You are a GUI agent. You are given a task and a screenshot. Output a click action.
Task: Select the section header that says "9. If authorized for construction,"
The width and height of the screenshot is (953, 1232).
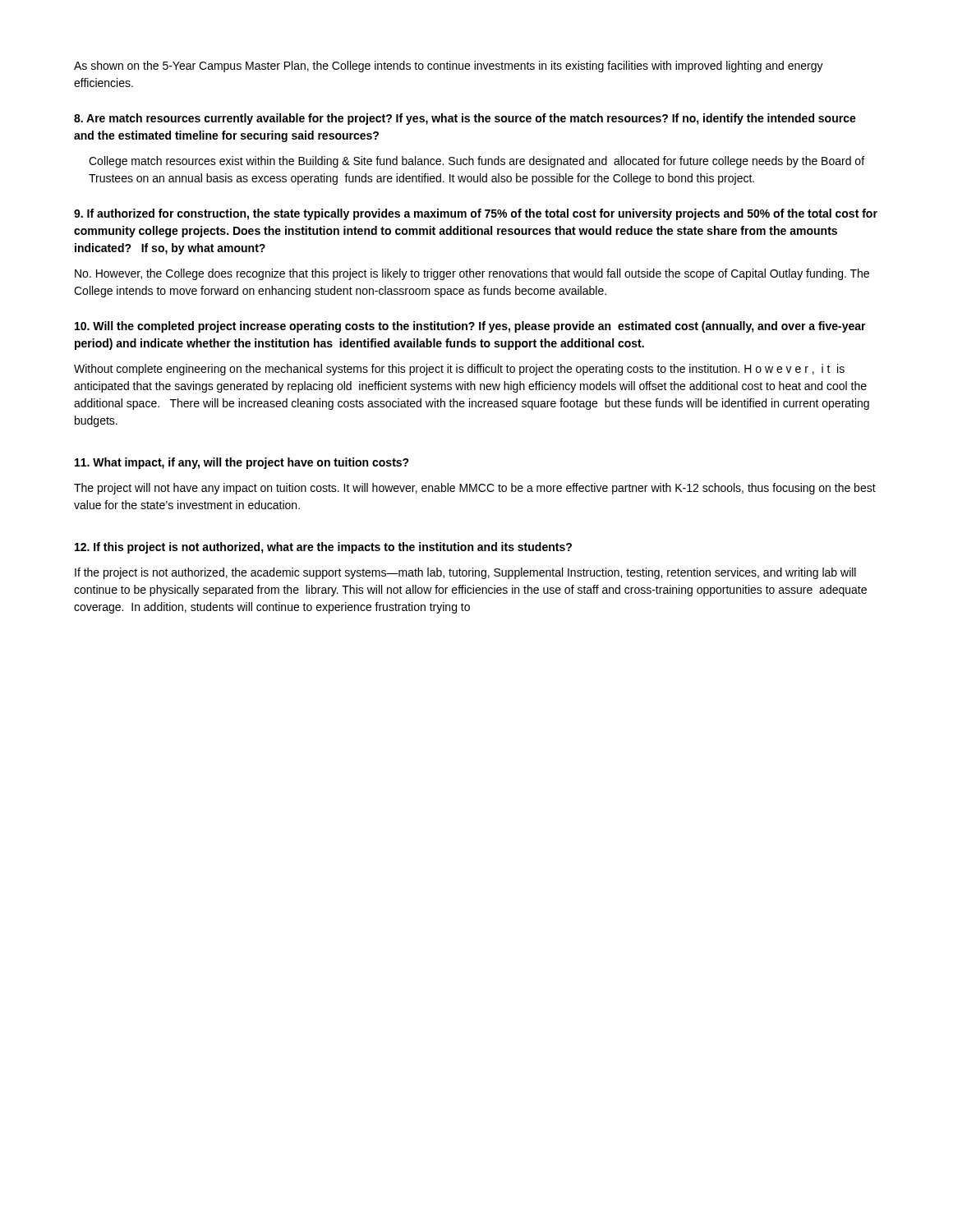click(476, 231)
